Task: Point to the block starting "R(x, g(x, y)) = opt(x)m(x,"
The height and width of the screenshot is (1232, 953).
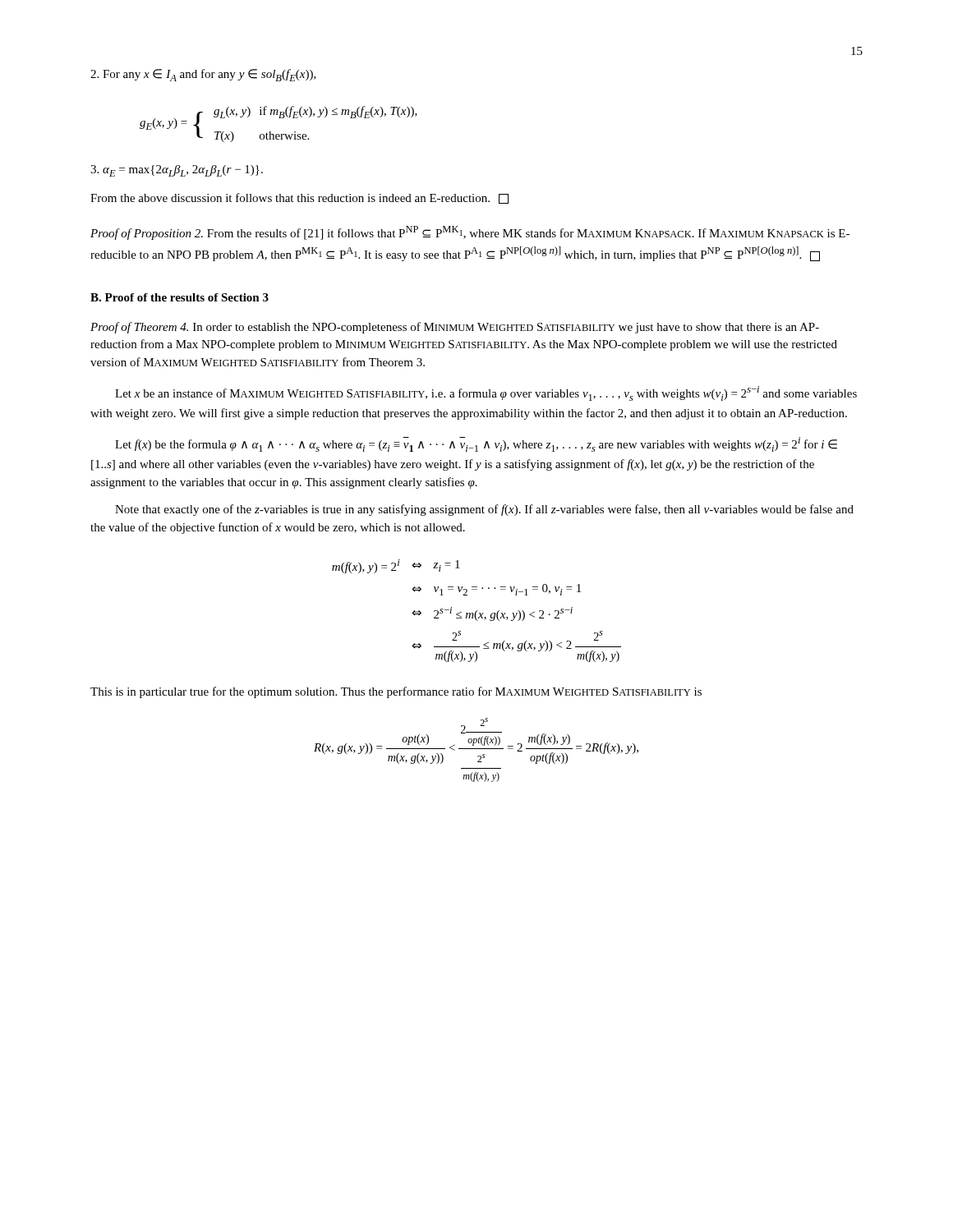Action: [x=476, y=749]
